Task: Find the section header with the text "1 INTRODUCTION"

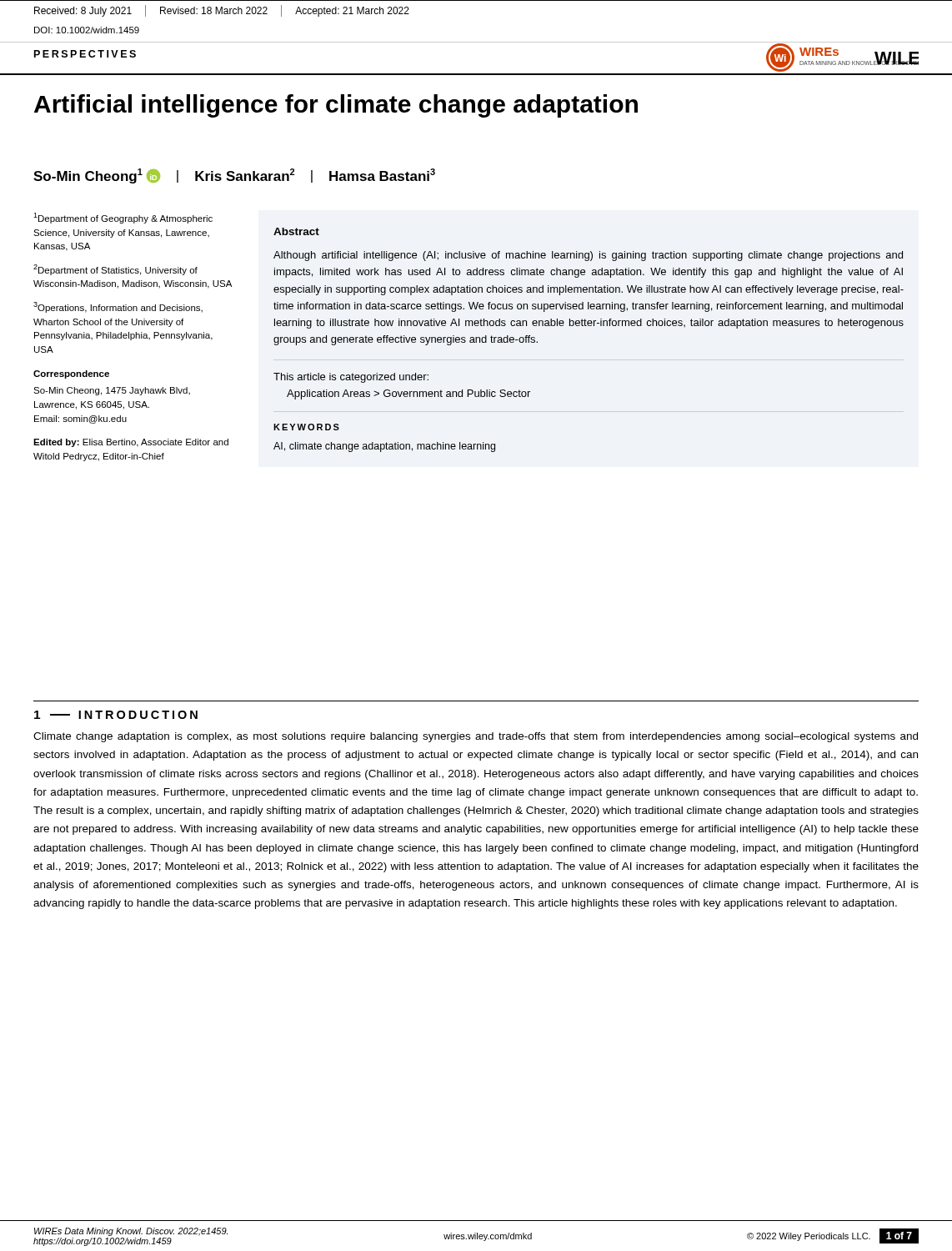Action: (117, 715)
